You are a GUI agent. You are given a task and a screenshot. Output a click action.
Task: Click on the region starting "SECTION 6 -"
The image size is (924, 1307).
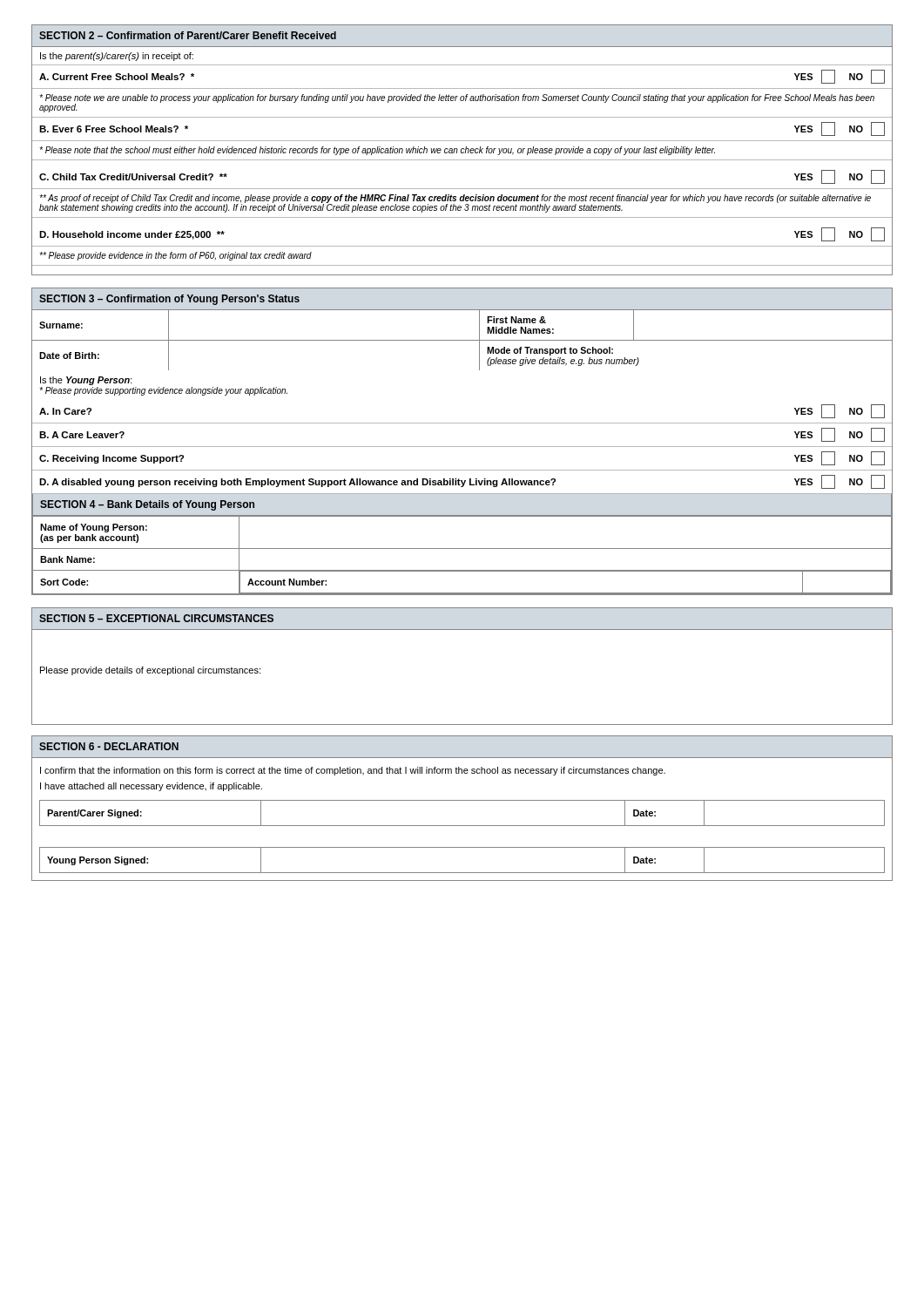pos(109,747)
